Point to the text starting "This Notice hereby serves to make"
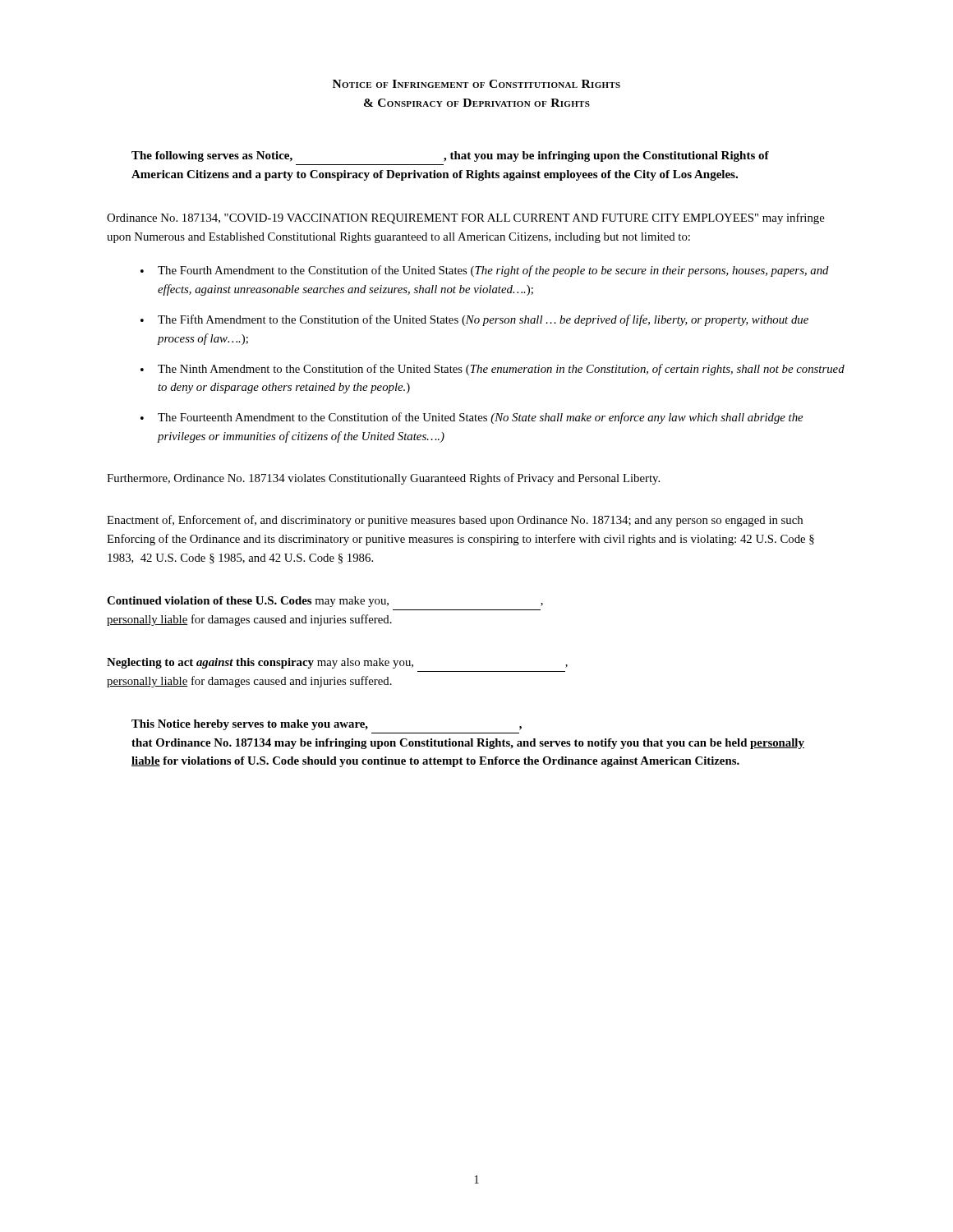This screenshot has width=953, height=1232. tap(476, 742)
